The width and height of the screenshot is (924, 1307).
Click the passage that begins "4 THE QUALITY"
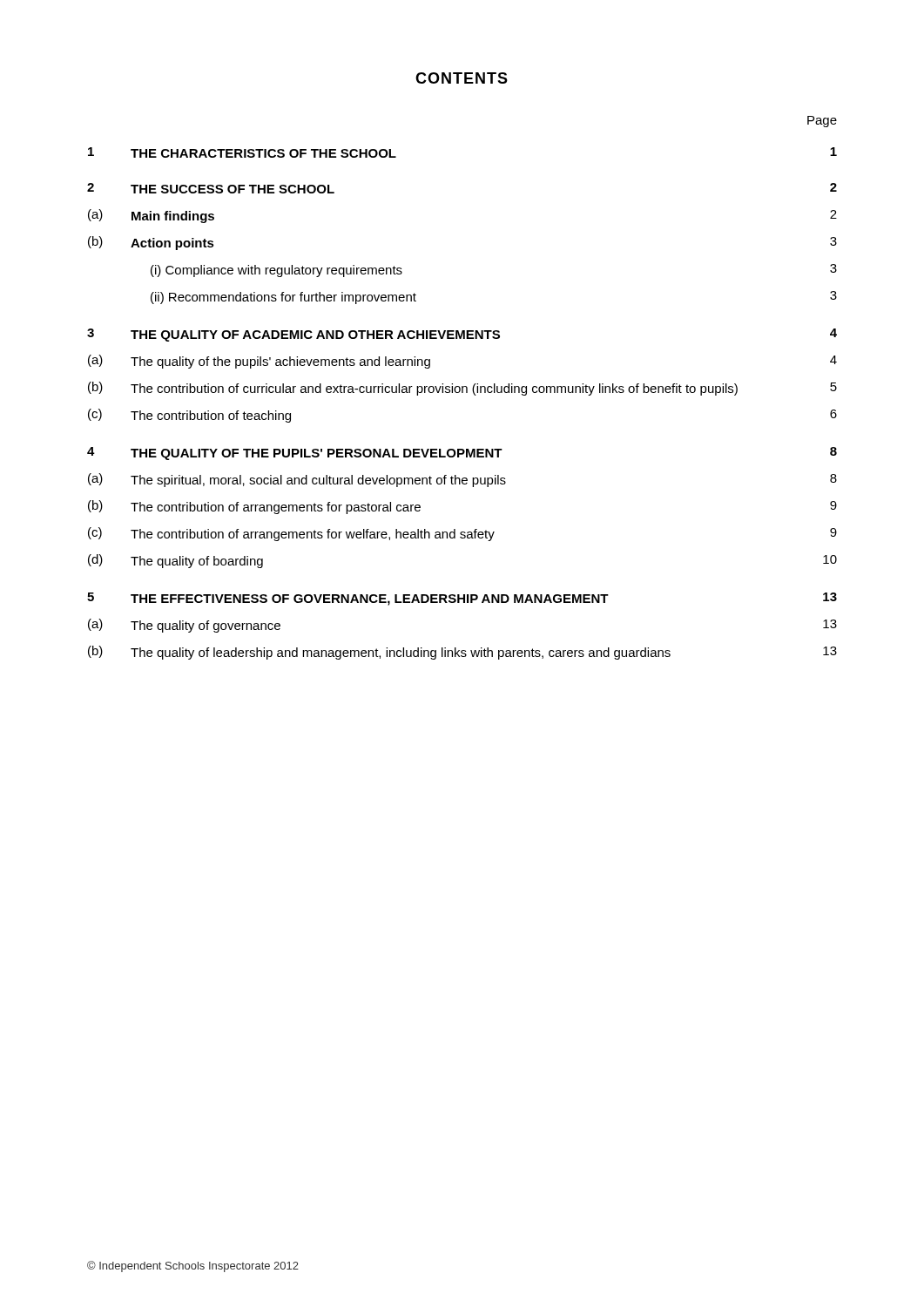462,453
